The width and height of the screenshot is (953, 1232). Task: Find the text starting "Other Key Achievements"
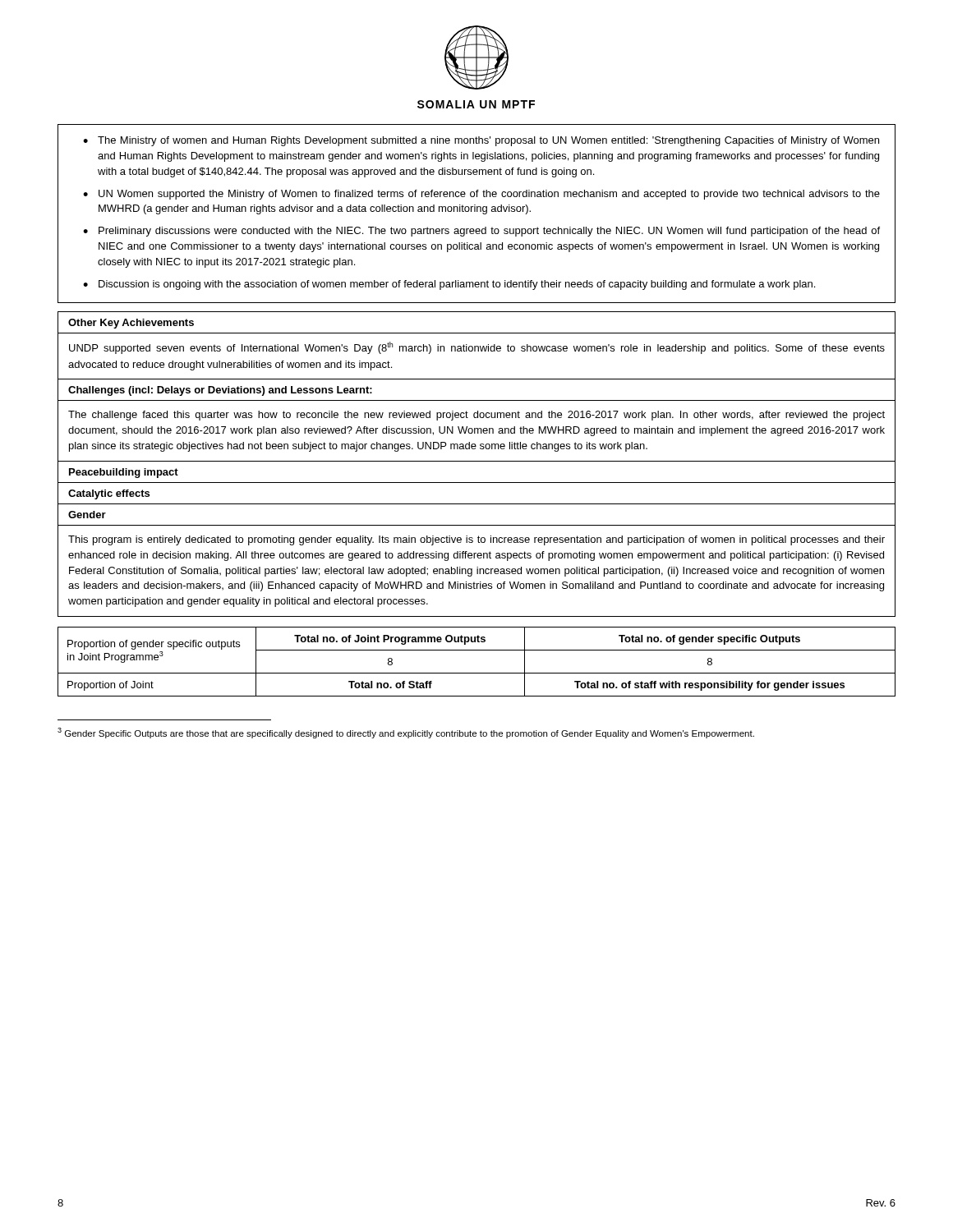(x=131, y=323)
